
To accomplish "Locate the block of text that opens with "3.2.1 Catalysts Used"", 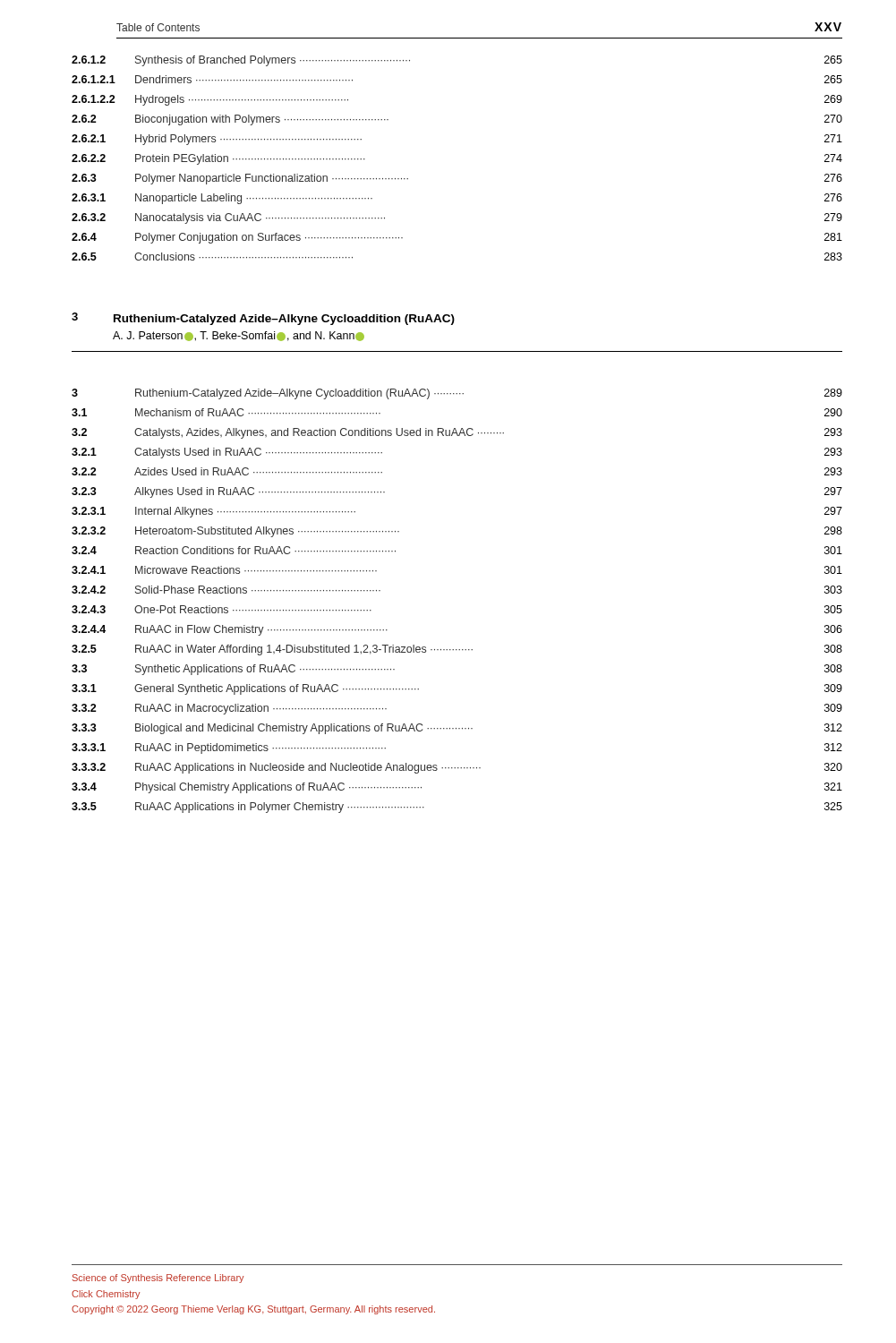I will coord(84,453).
